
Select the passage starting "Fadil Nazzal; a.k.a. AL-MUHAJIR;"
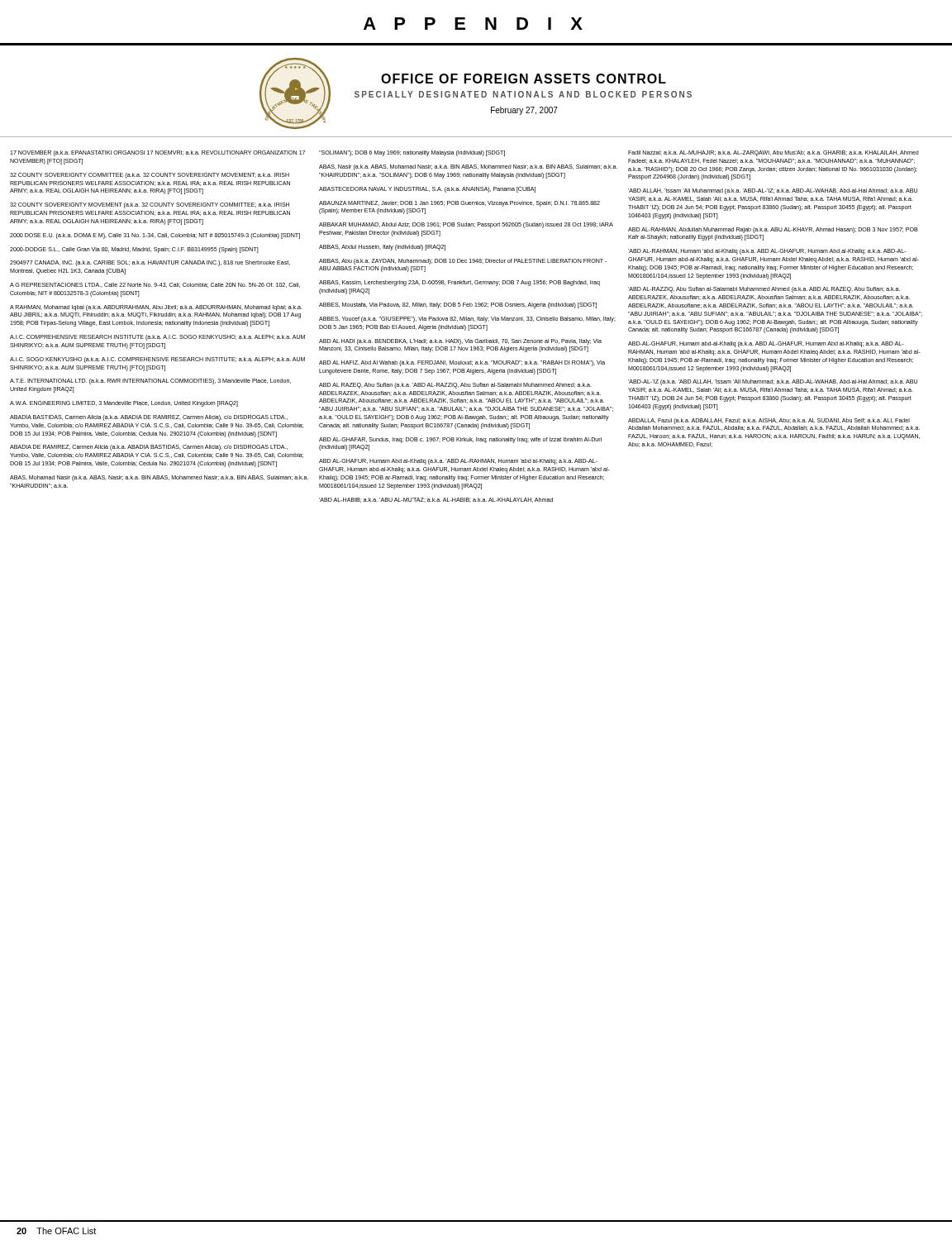[778, 300]
